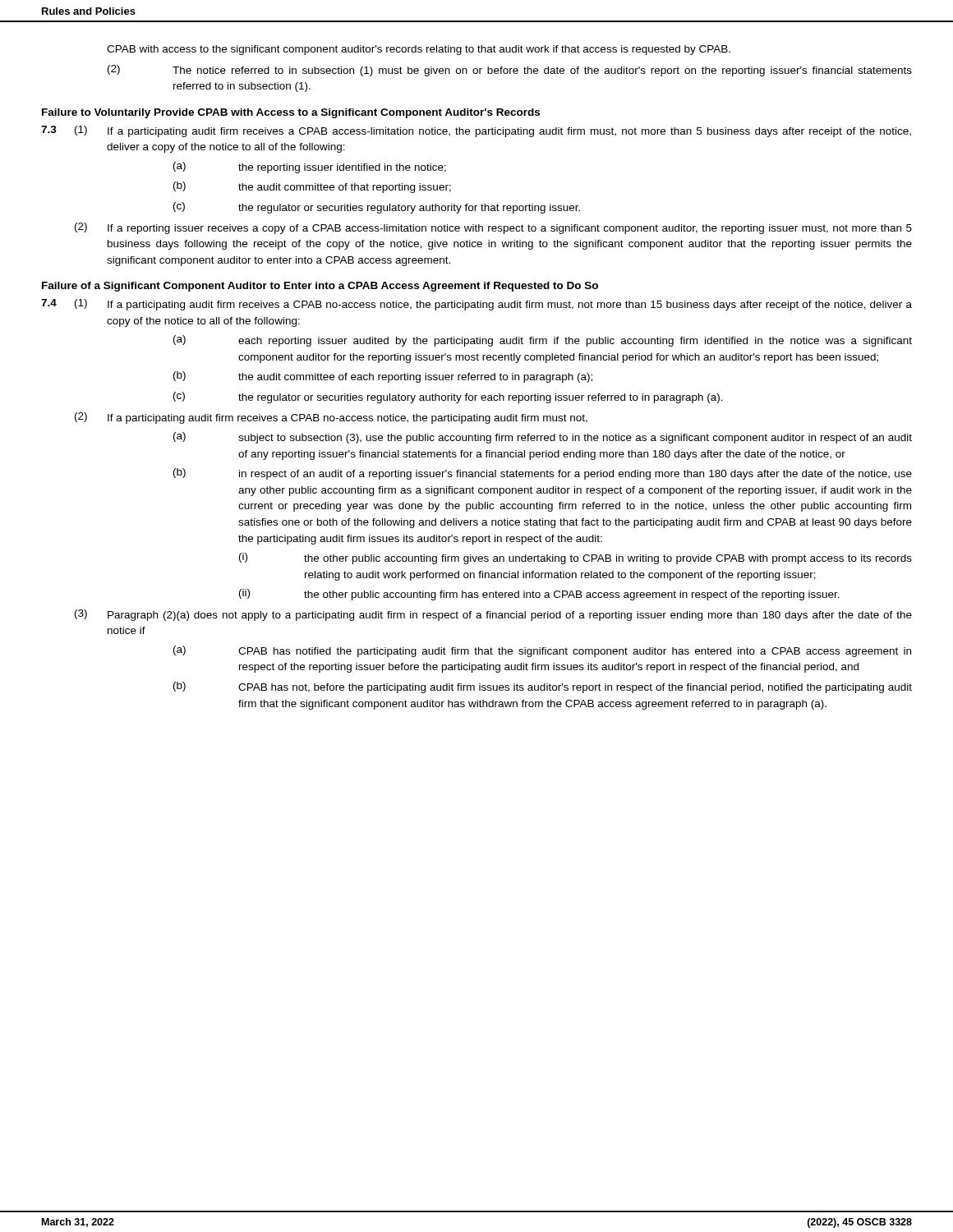
Task: Where is the passage that starts "(i) the other public accounting firm gives"?
Action: 575,566
